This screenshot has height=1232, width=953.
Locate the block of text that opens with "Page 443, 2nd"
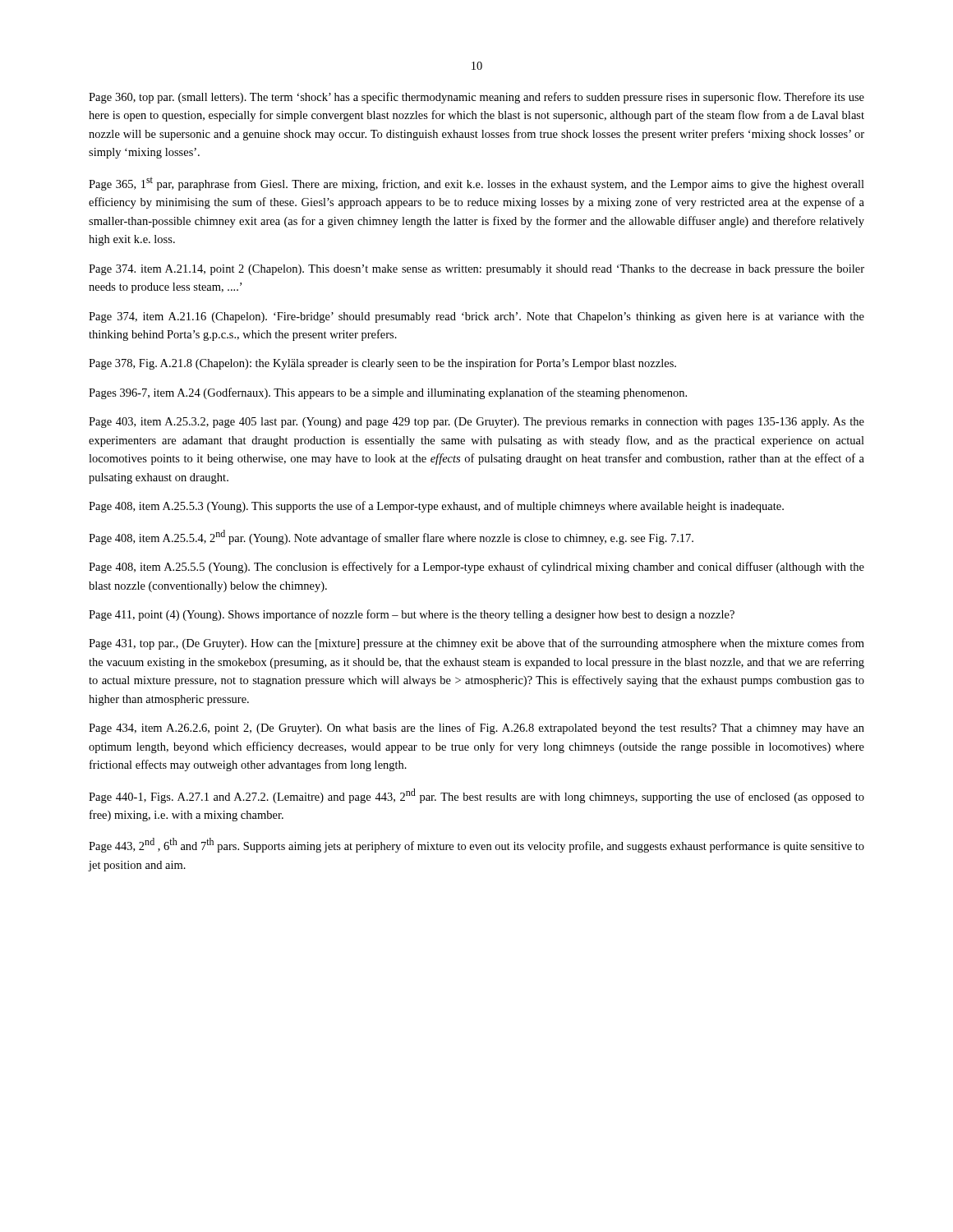pos(476,854)
